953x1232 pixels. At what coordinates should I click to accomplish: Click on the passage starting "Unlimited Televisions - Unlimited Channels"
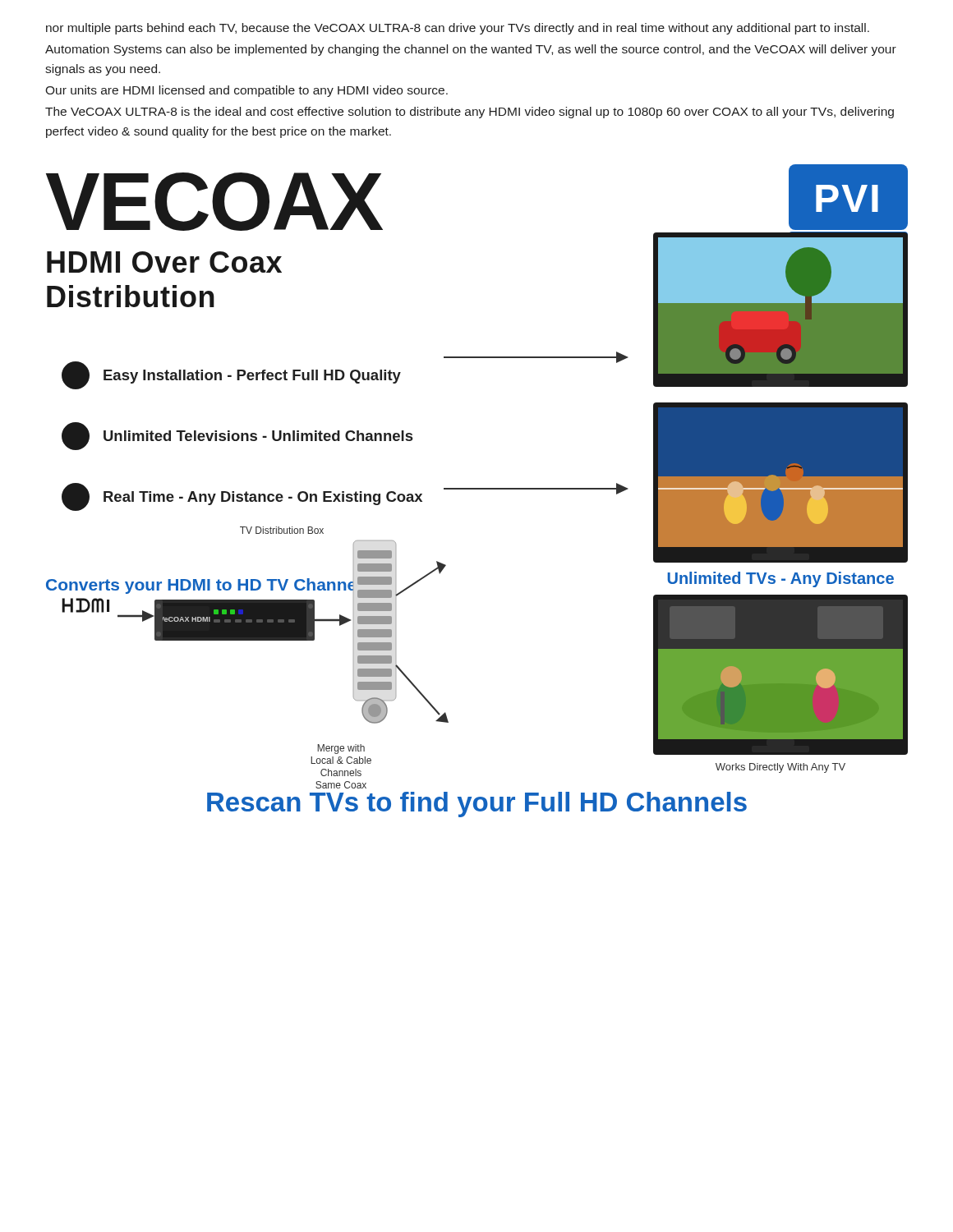pos(237,436)
